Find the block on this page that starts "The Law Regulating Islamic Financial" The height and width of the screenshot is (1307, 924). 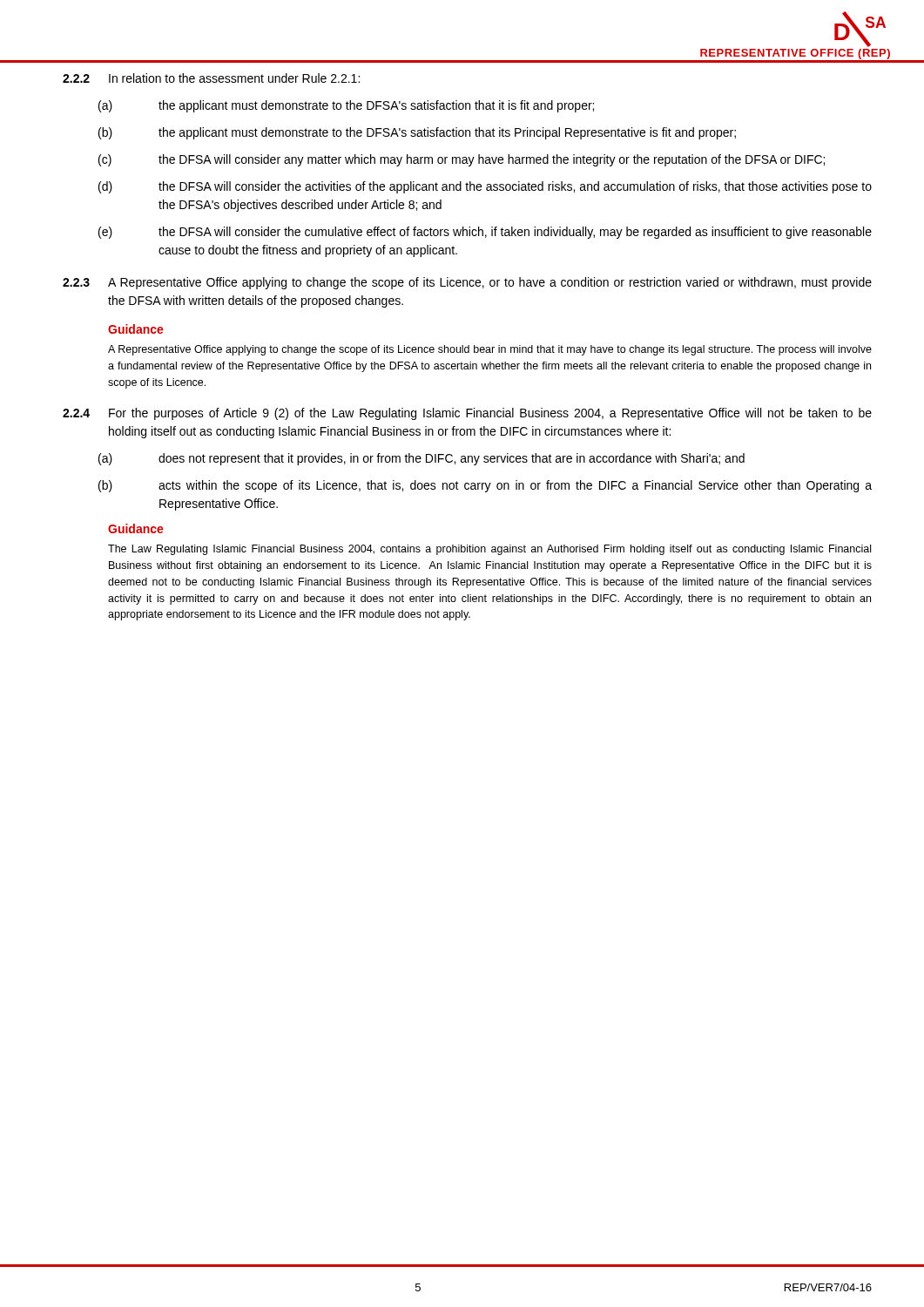pyautogui.click(x=490, y=582)
